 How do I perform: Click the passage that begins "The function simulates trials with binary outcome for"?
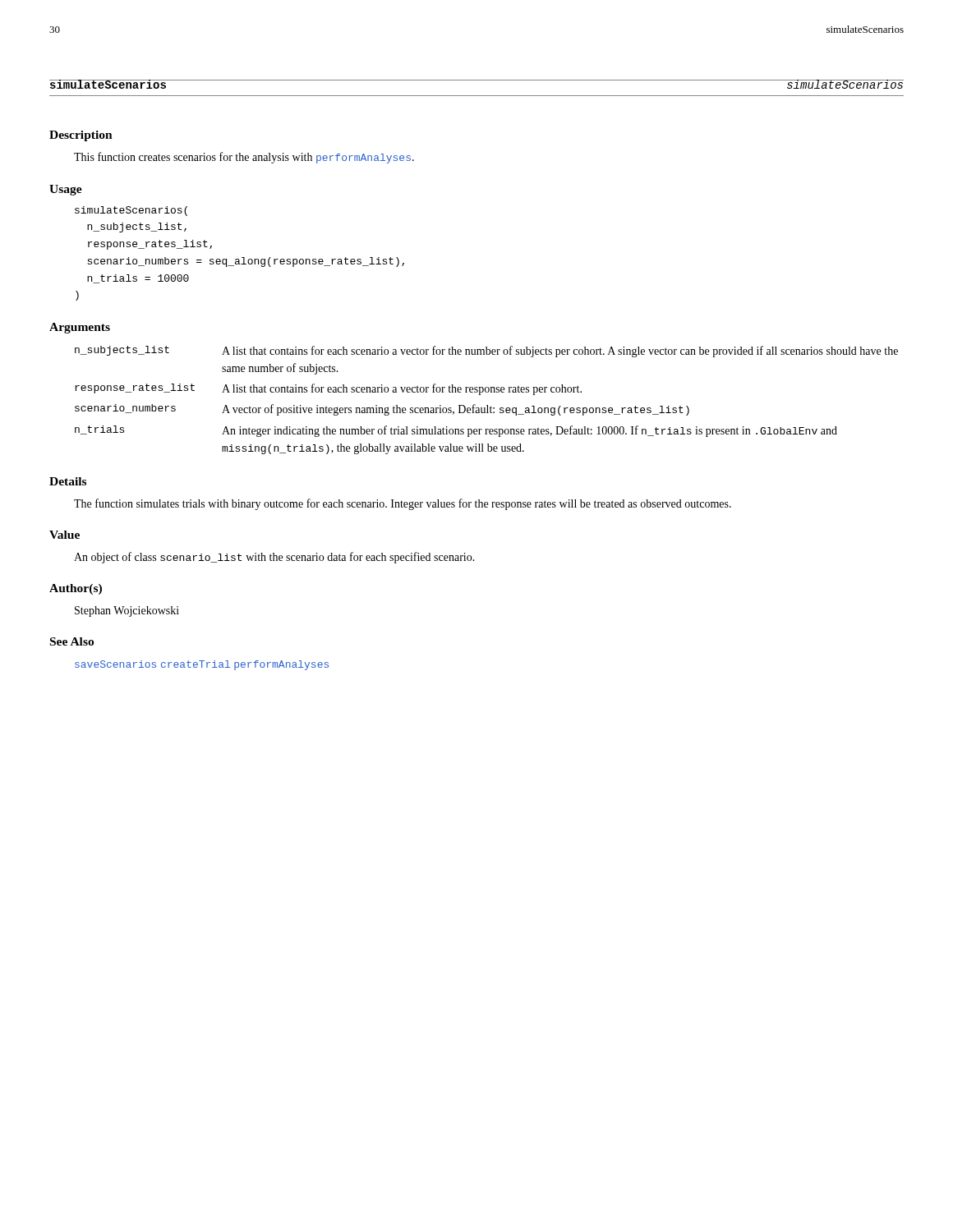tap(403, 504)
